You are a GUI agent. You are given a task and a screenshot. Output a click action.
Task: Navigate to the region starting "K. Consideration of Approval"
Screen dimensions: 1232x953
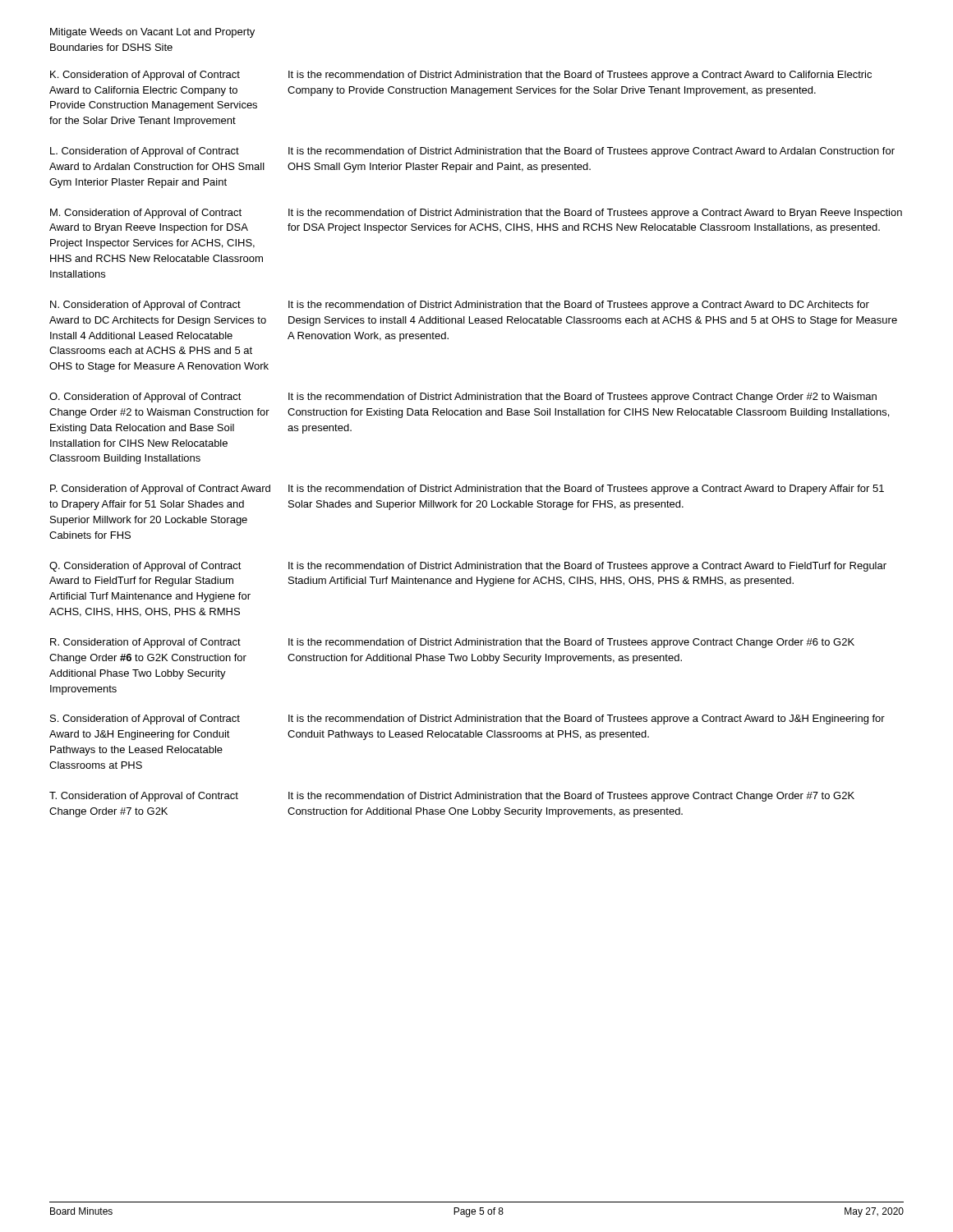(x=153, y=97)
